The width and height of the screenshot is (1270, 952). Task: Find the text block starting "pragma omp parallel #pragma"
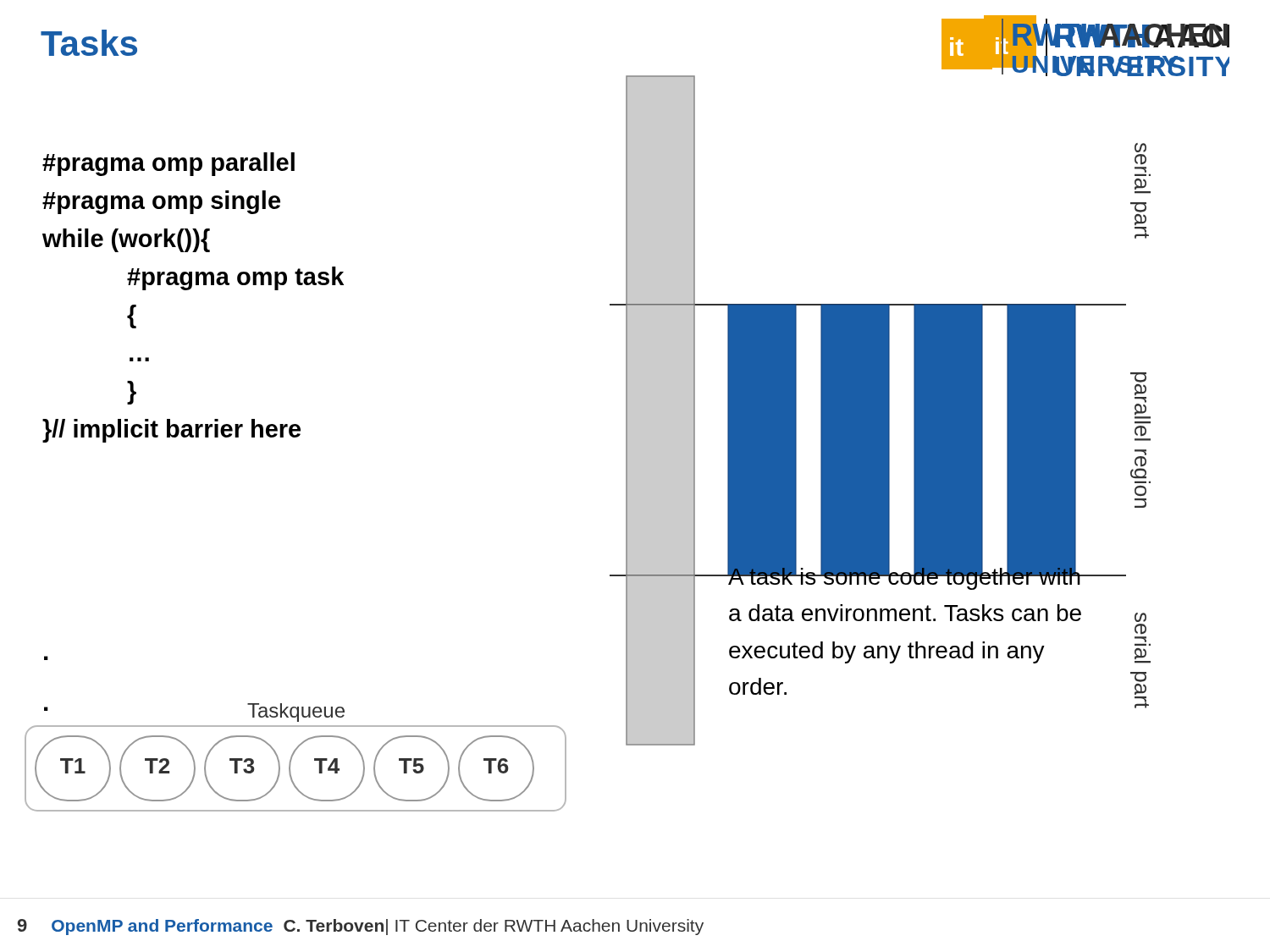click(x=193, y=296)
